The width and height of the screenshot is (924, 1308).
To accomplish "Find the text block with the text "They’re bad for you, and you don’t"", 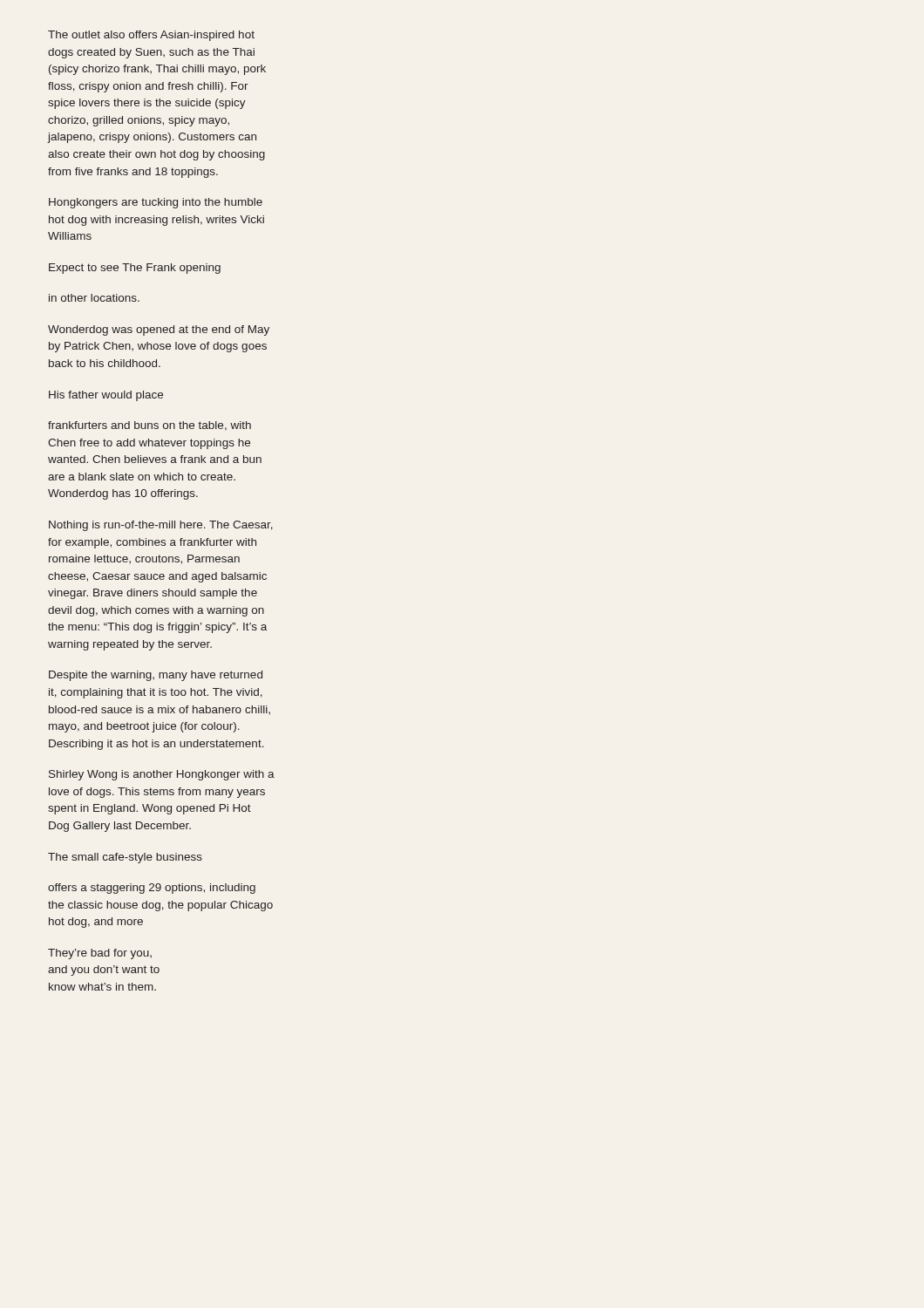I will 104,969.
